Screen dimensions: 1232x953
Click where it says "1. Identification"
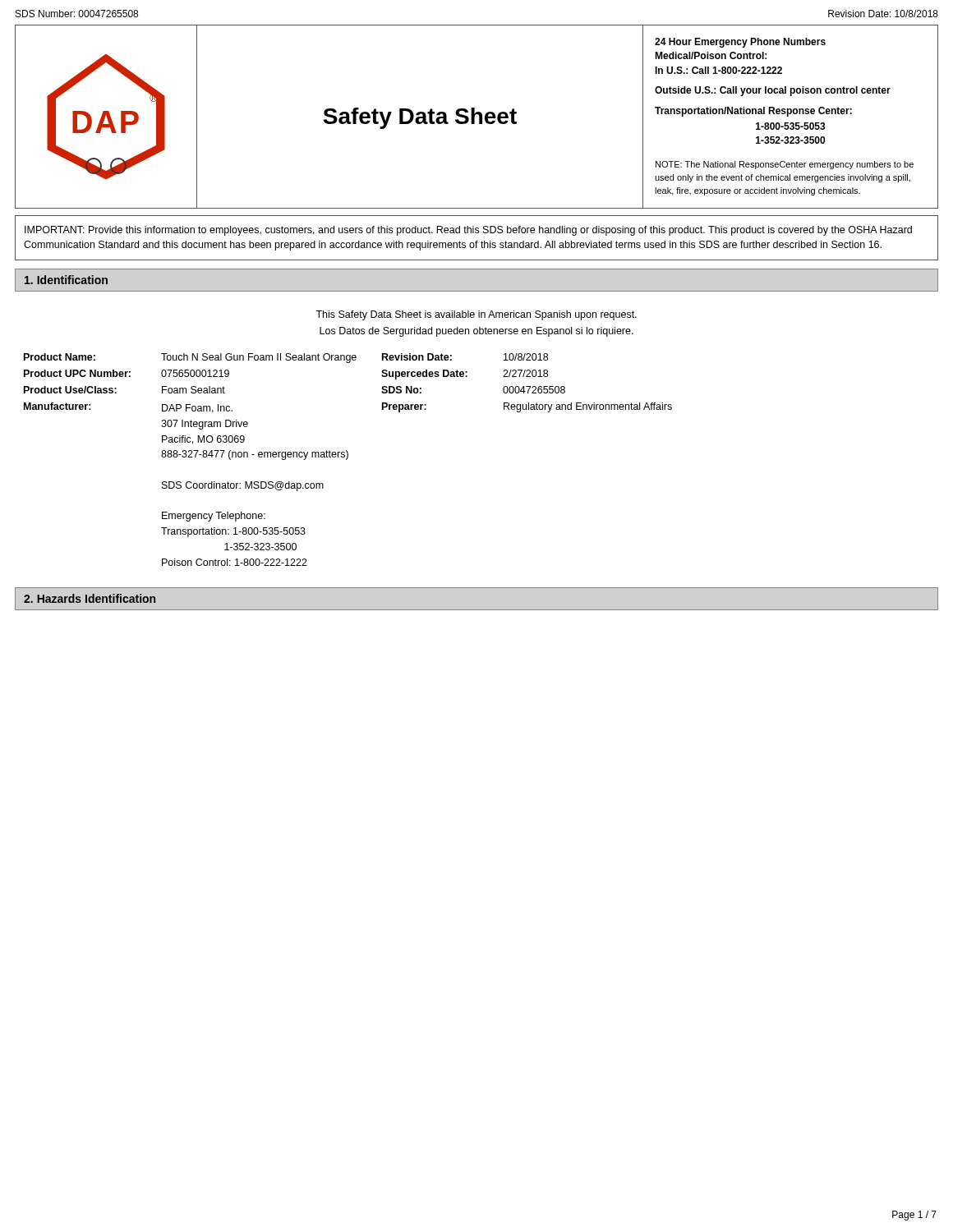coord(66,280)
